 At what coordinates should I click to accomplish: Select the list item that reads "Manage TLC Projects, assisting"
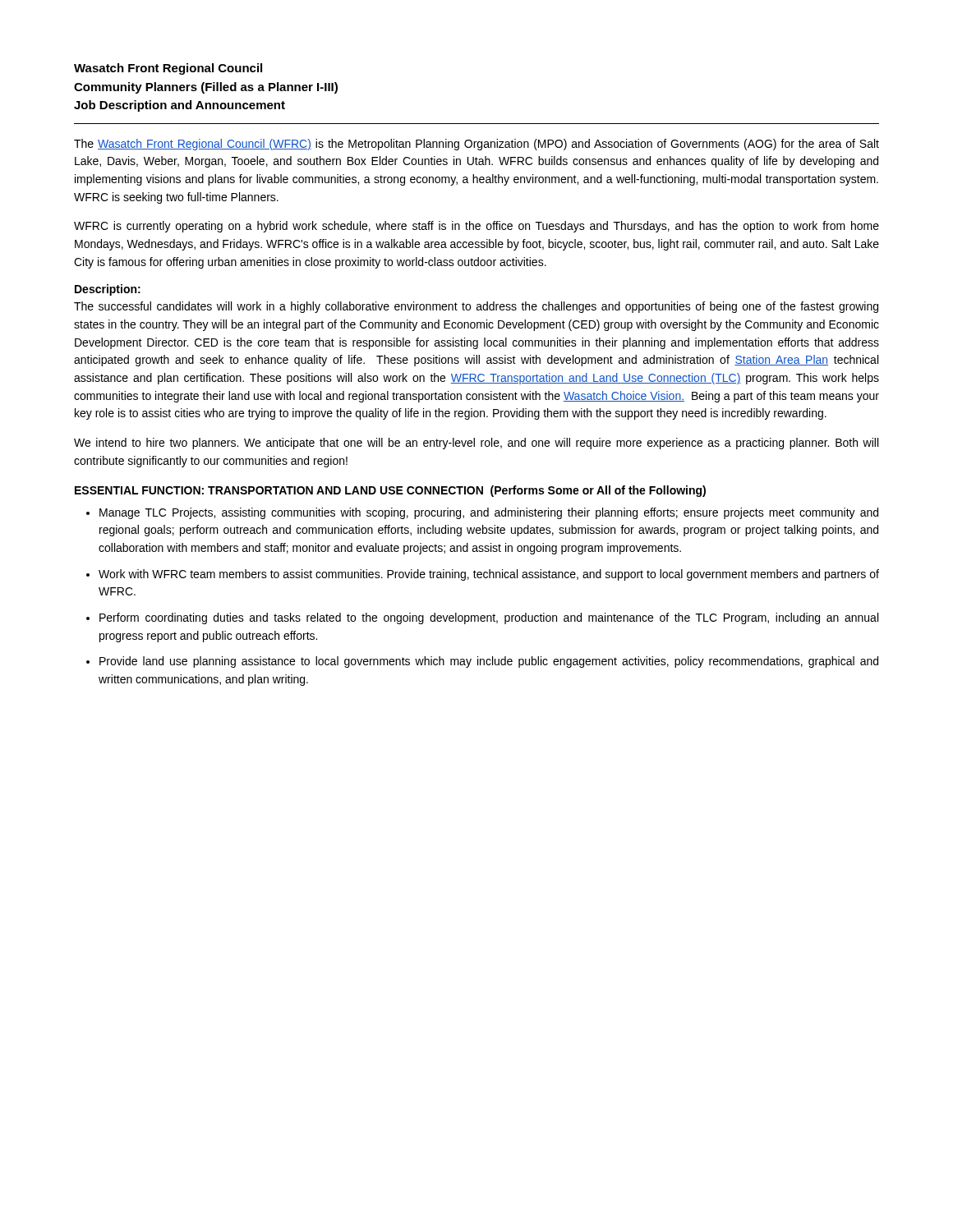click(x=489, y=530)
